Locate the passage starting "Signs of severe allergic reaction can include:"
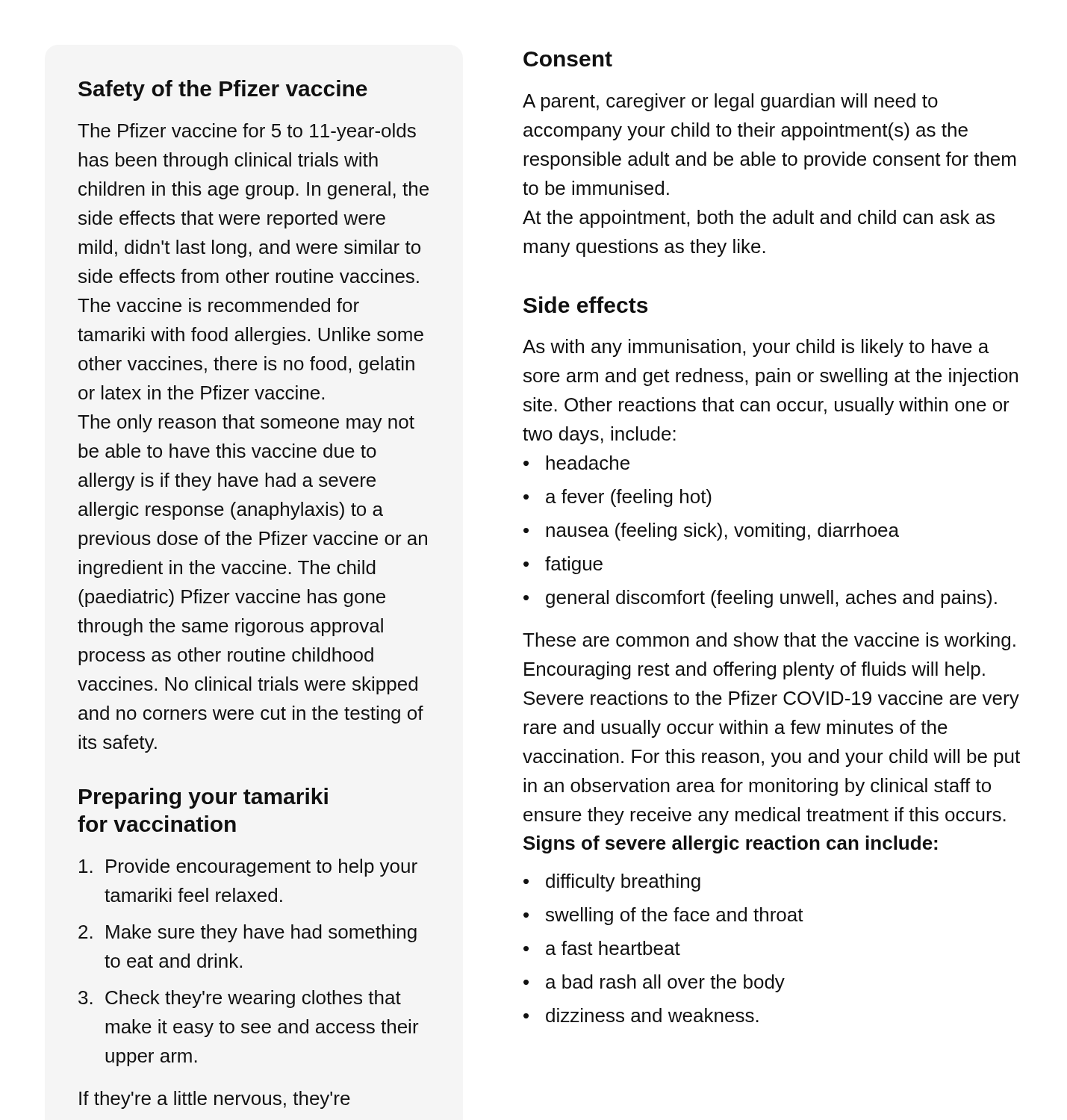This screenshot has width=1067, height=1120. click(772, 843)
